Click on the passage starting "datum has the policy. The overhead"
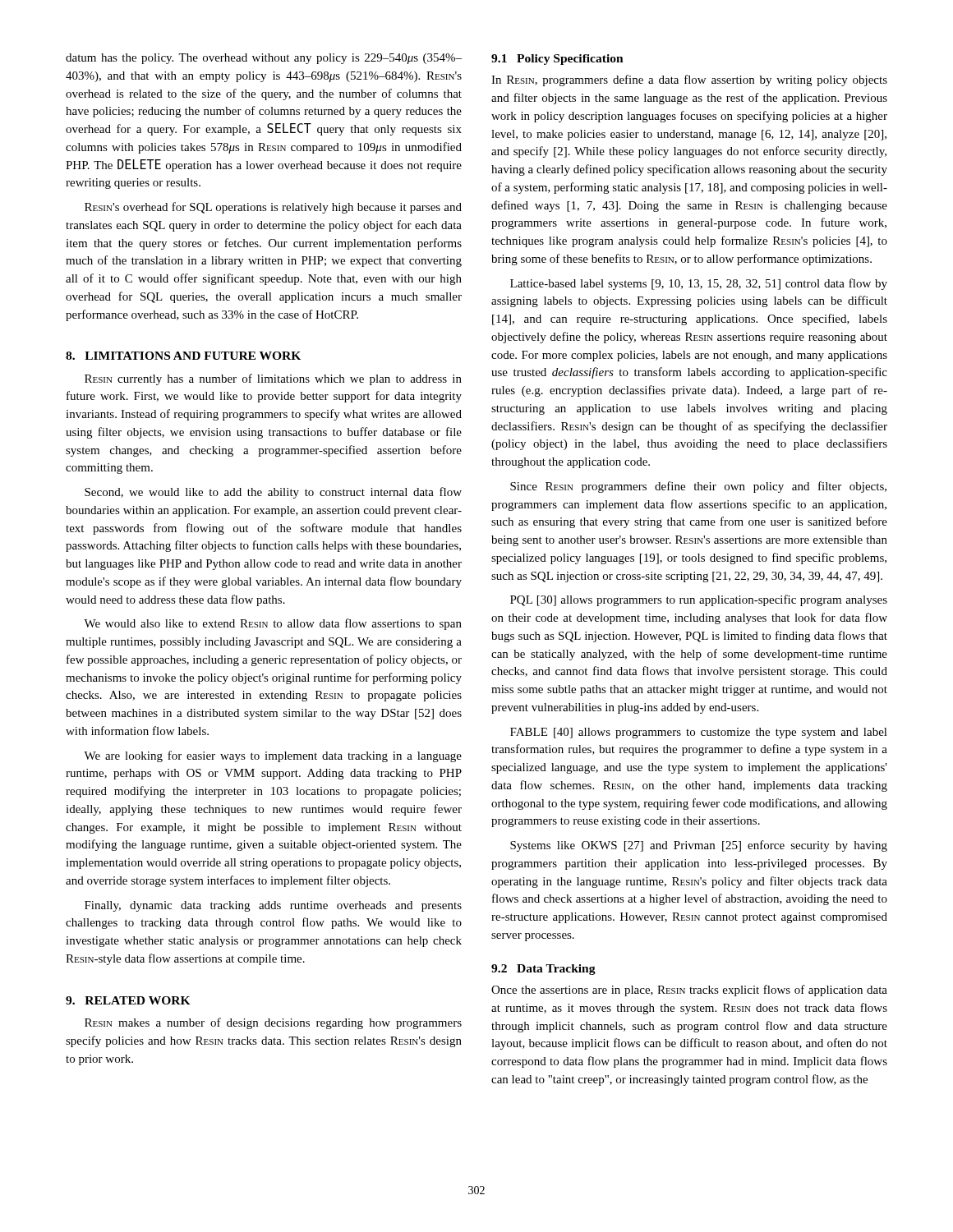This screenshot has width=953, height=1232. tap(264, 121)
